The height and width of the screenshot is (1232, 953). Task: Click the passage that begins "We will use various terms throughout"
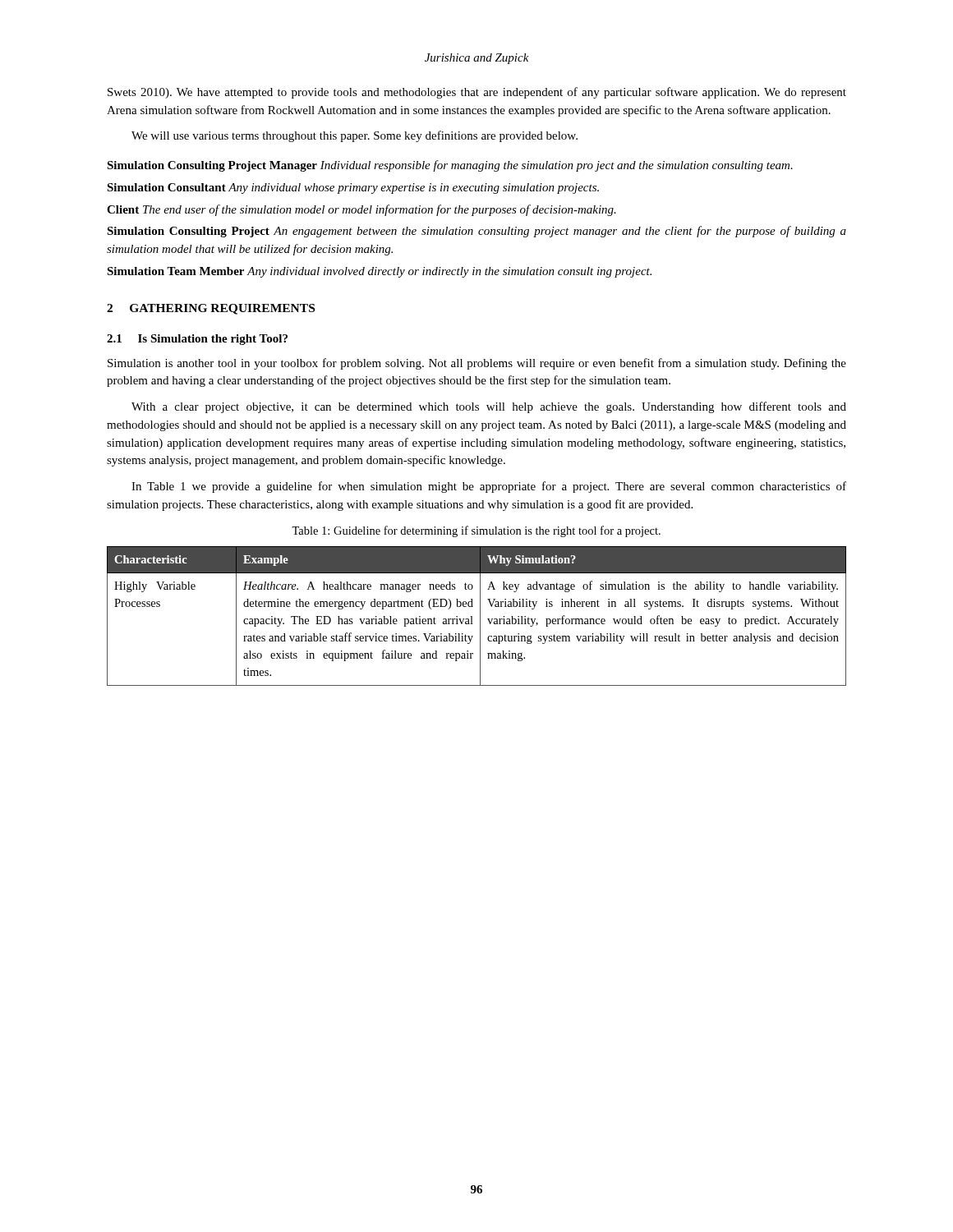pos(355,136)
